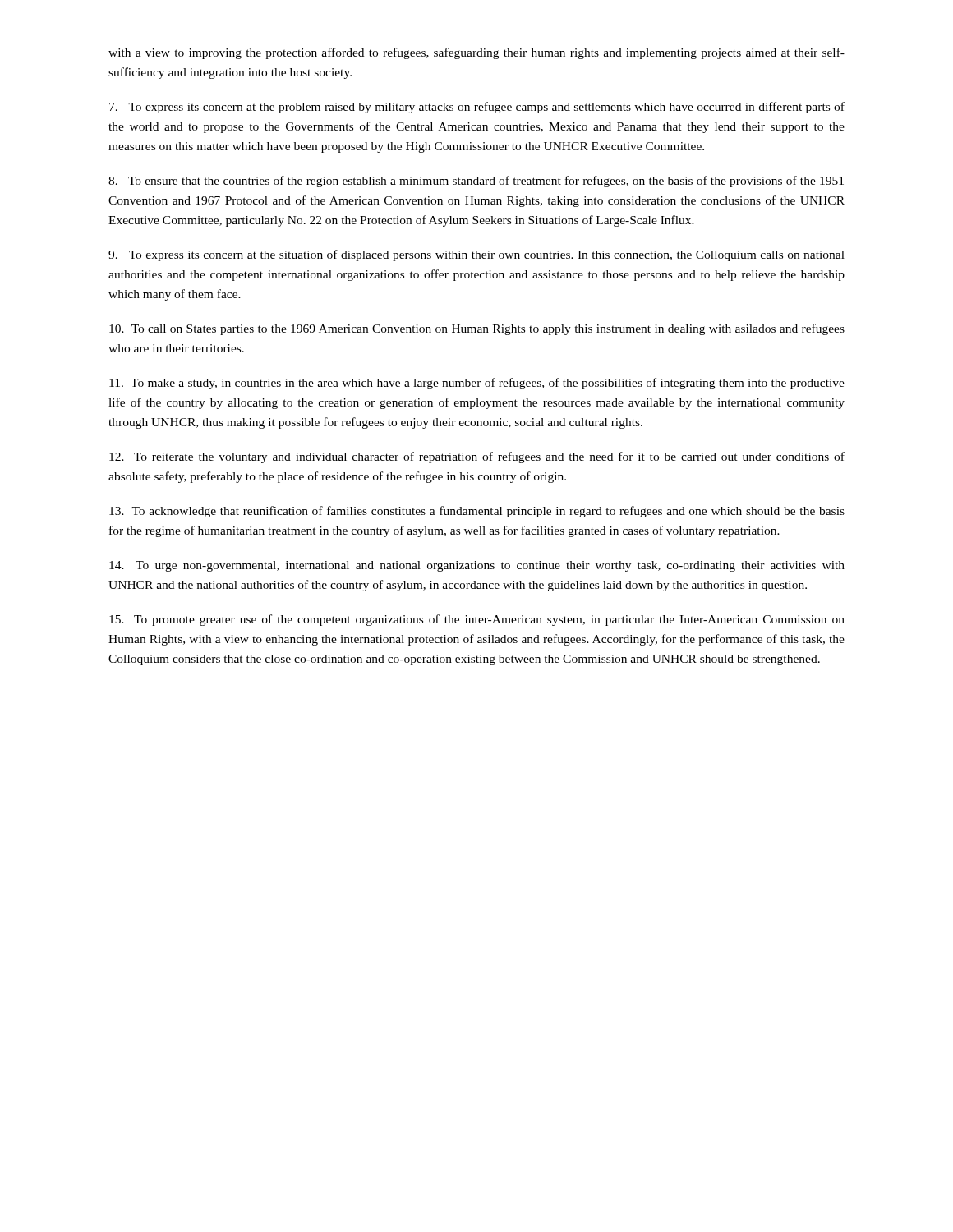Viewport: 953px width, 1232px height.
Task: Select the element starting "7. To express its concern at the problem"
Action: pyautogui.click(x=476, y=126)
